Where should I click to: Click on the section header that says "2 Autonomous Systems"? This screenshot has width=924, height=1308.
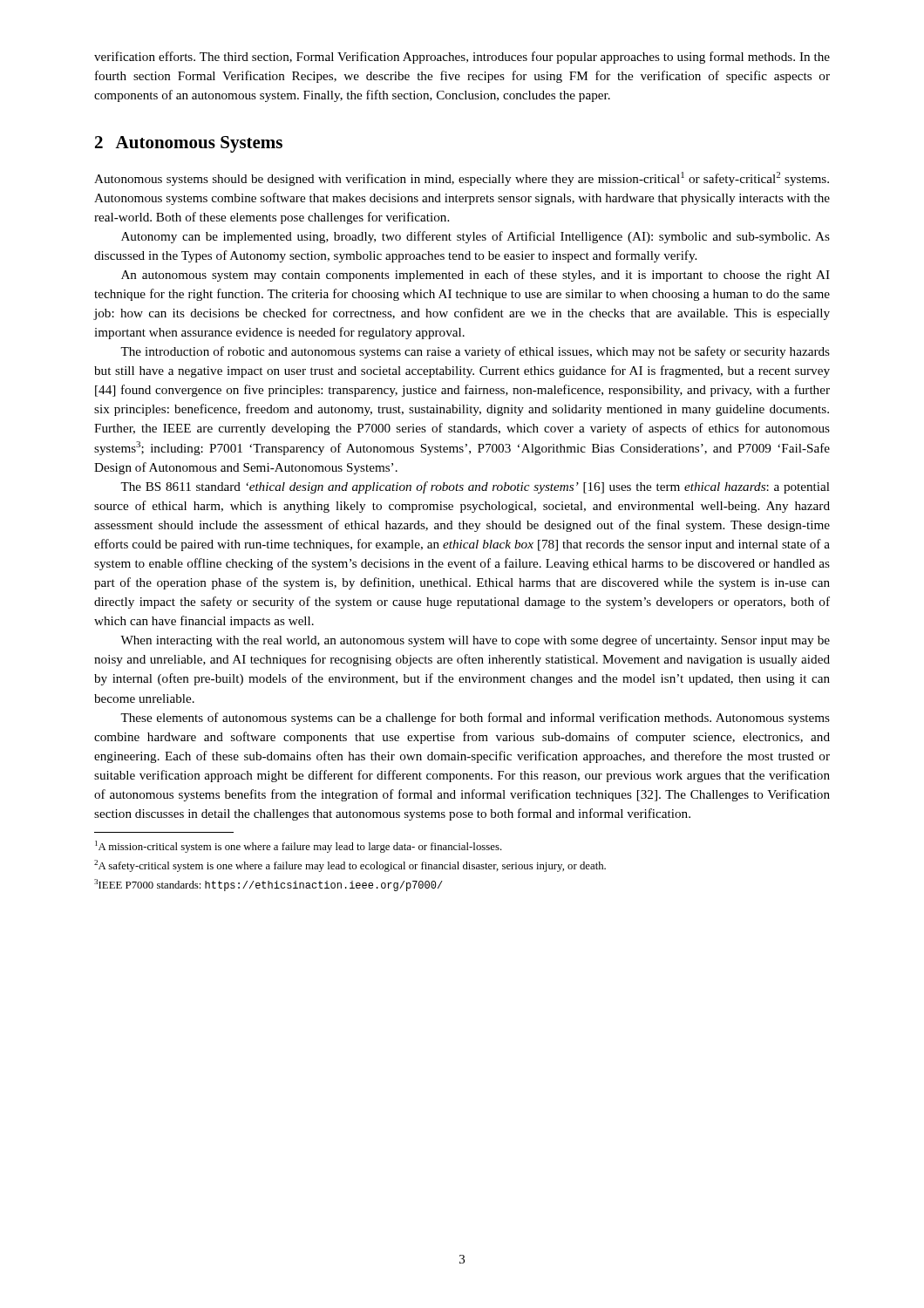189,142
